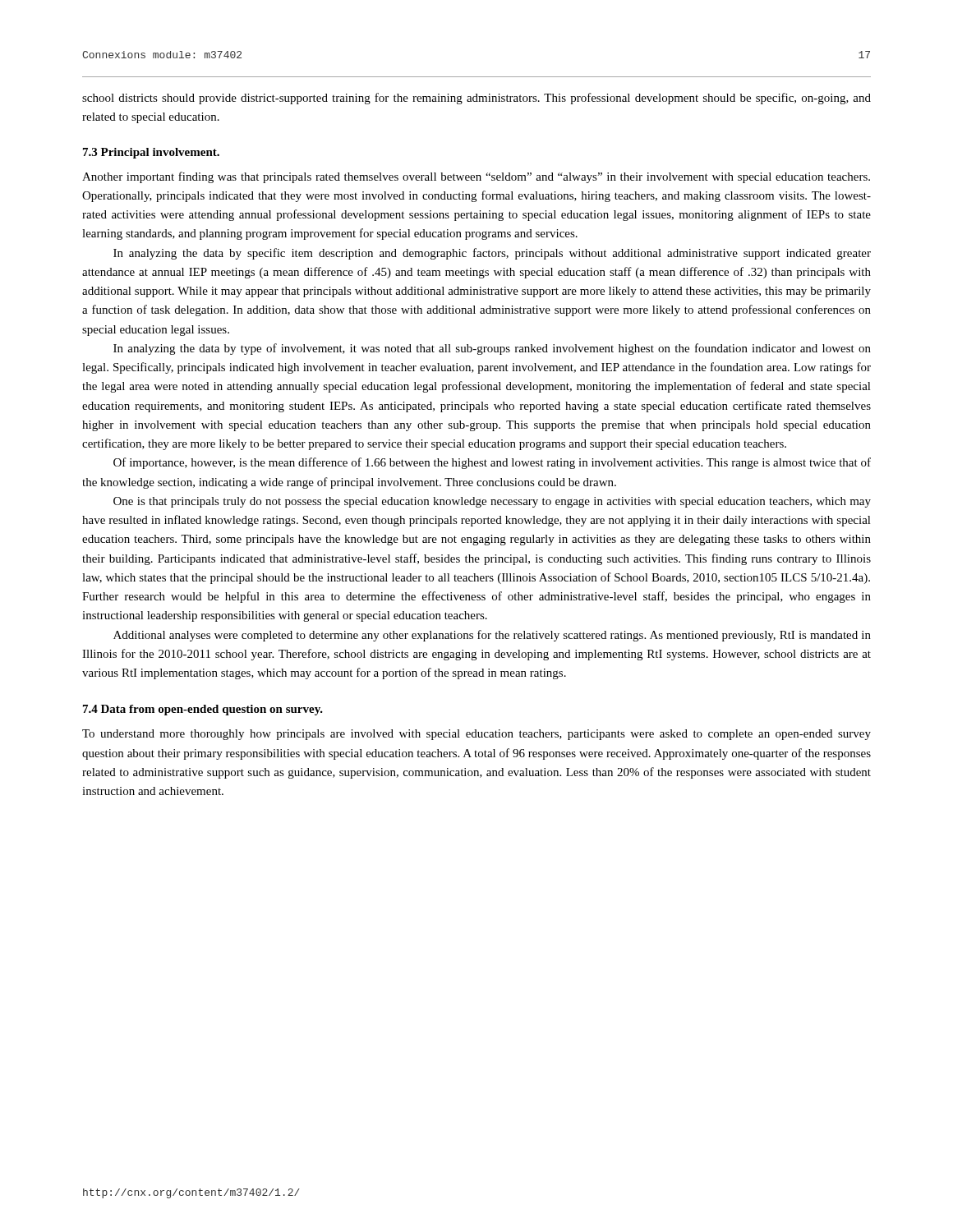
Task: Click the passage that begins "One is that principals truly"
Action: click(x=476, y=558)
